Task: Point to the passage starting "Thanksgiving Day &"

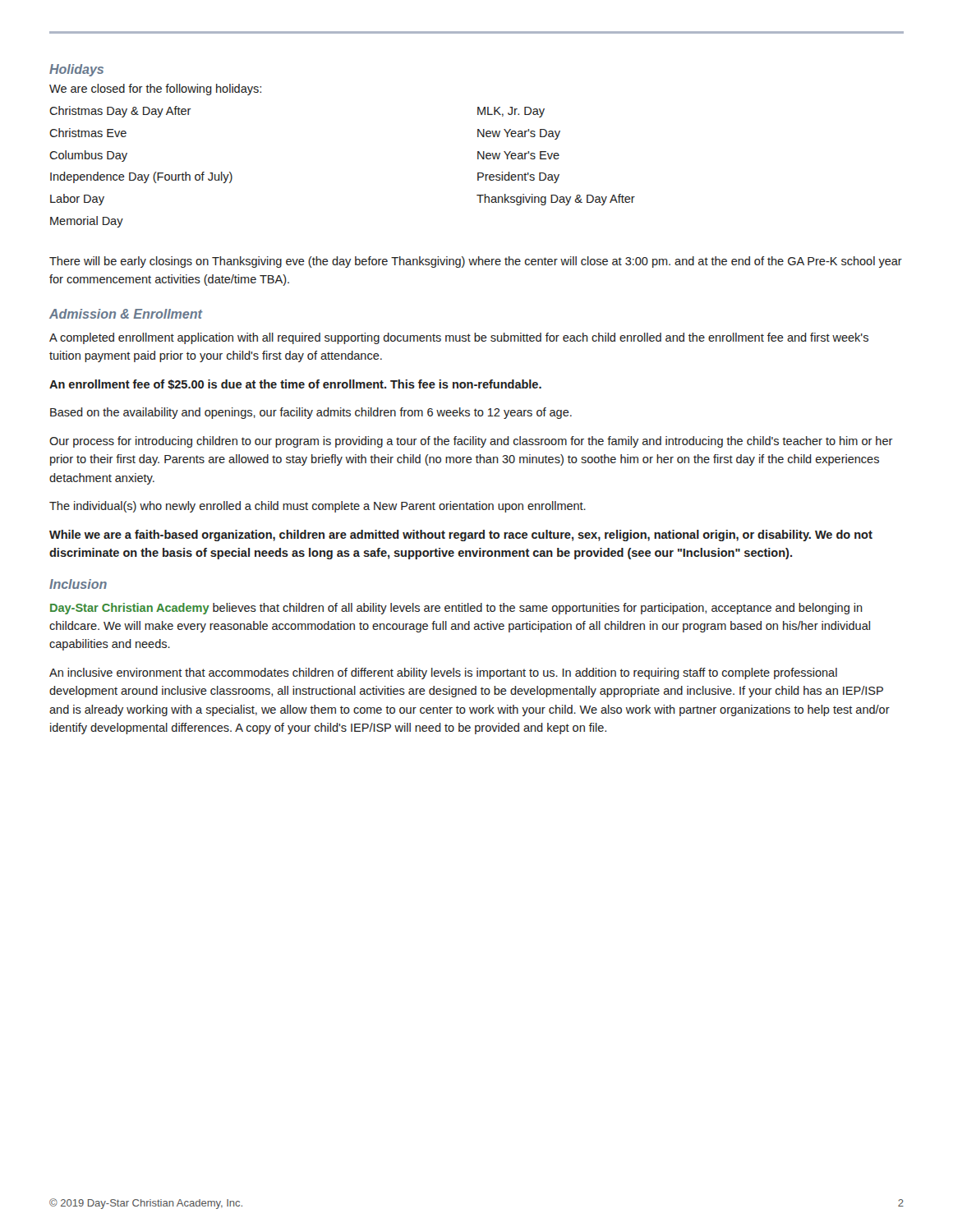Action: tap(556, 199)
